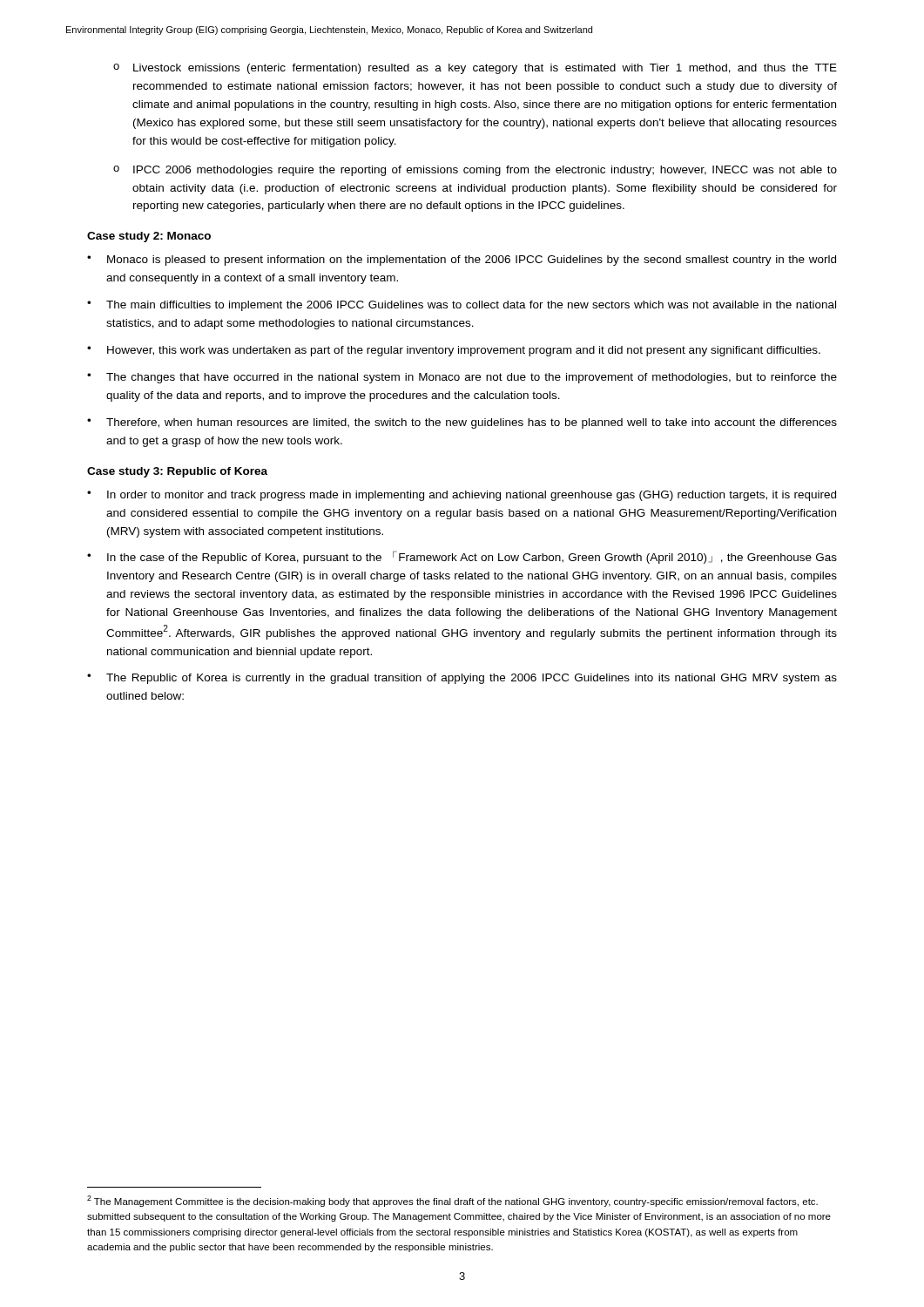Find the element starting "• The changes that have occurred in"
Screen dimensions: 1307x924
pyautogui.click(x=462, y=387)
